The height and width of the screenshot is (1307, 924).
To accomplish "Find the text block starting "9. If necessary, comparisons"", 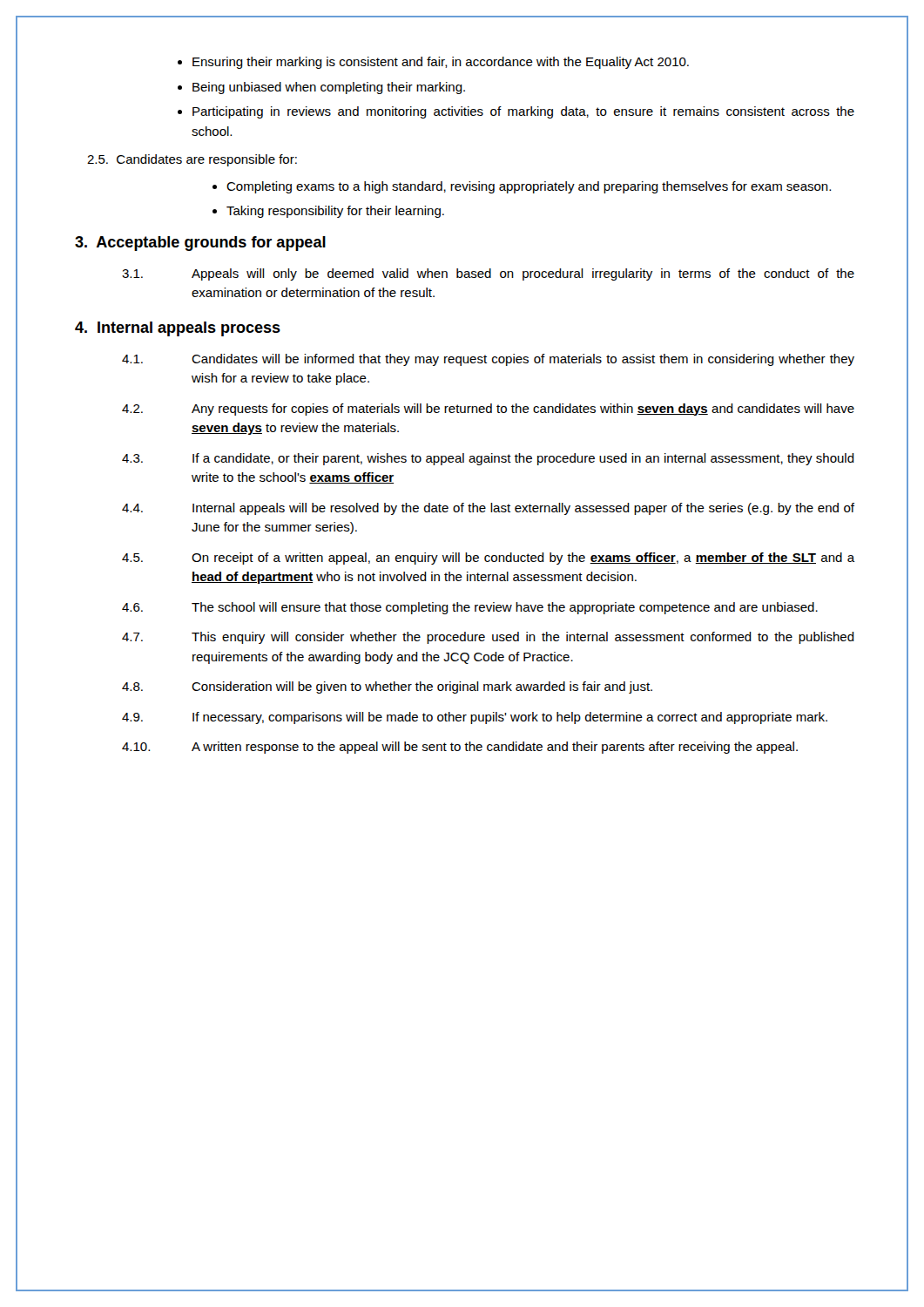I will [x=484, y=717].
